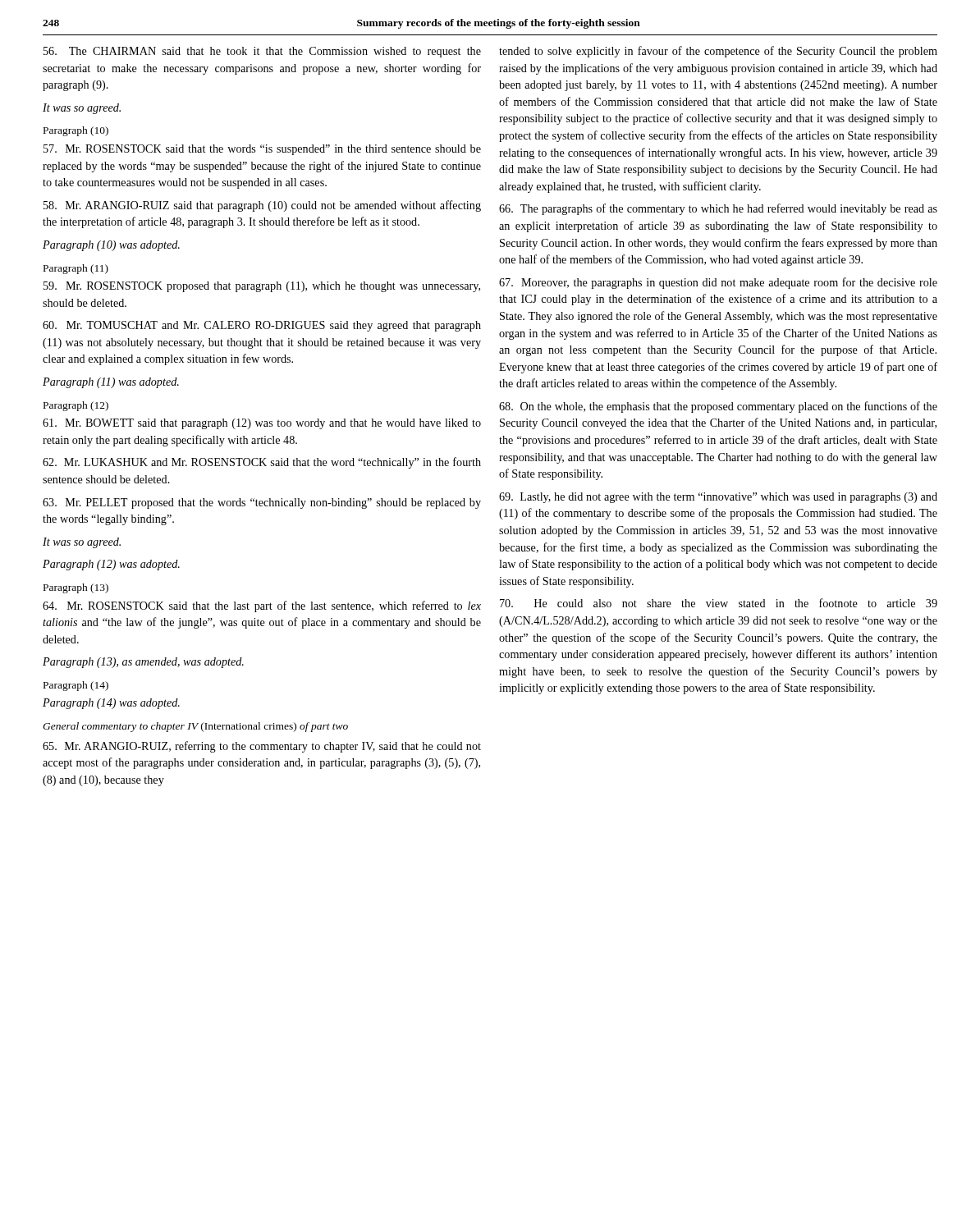Click the passage that begins "Mr. TOMUSCHAT and Mr. CALERO RO‑DRIGUES said they"
The width and height of the screenshot is (980, 1231).
262,342
